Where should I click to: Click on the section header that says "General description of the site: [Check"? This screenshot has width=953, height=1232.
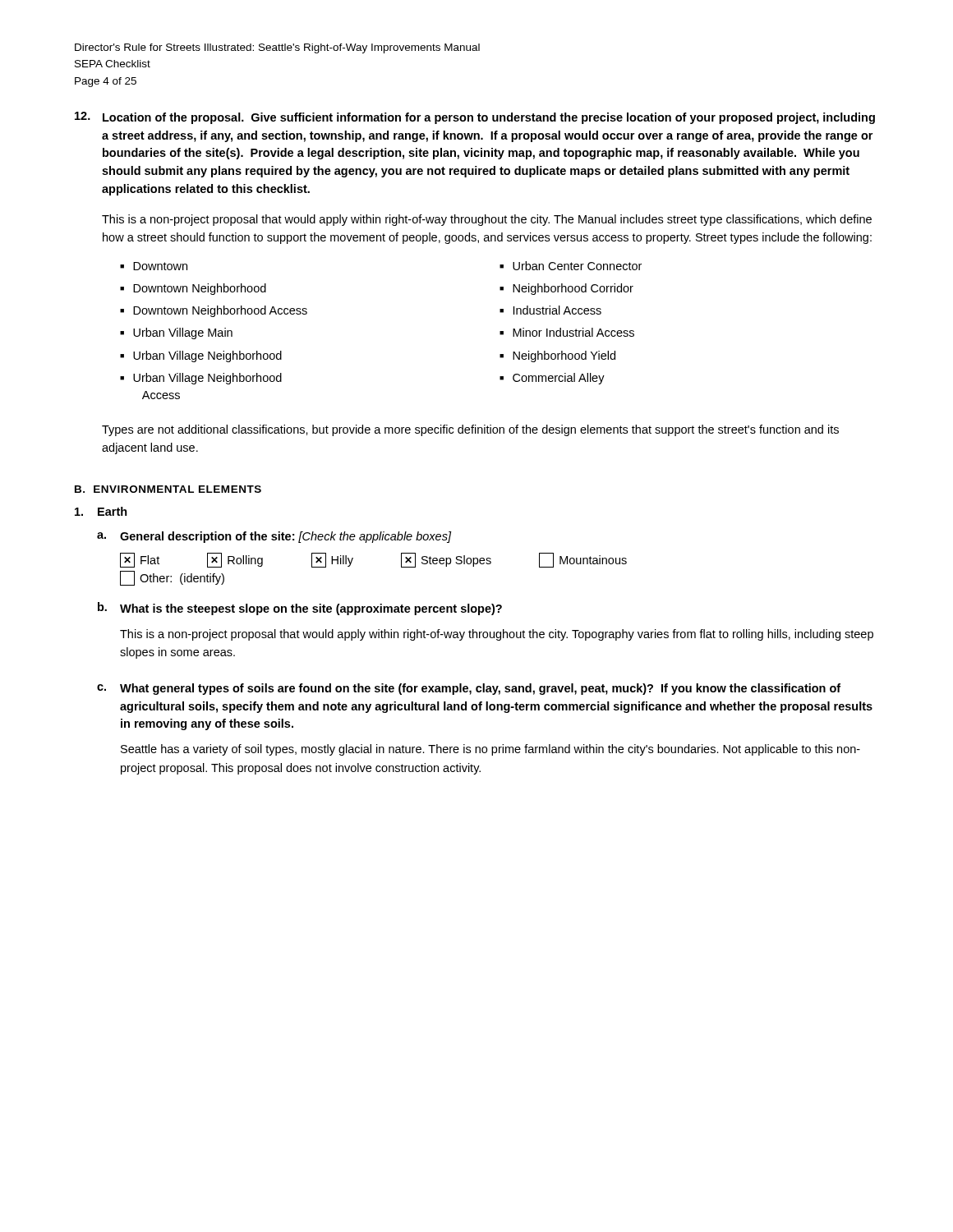pos(285,537)
